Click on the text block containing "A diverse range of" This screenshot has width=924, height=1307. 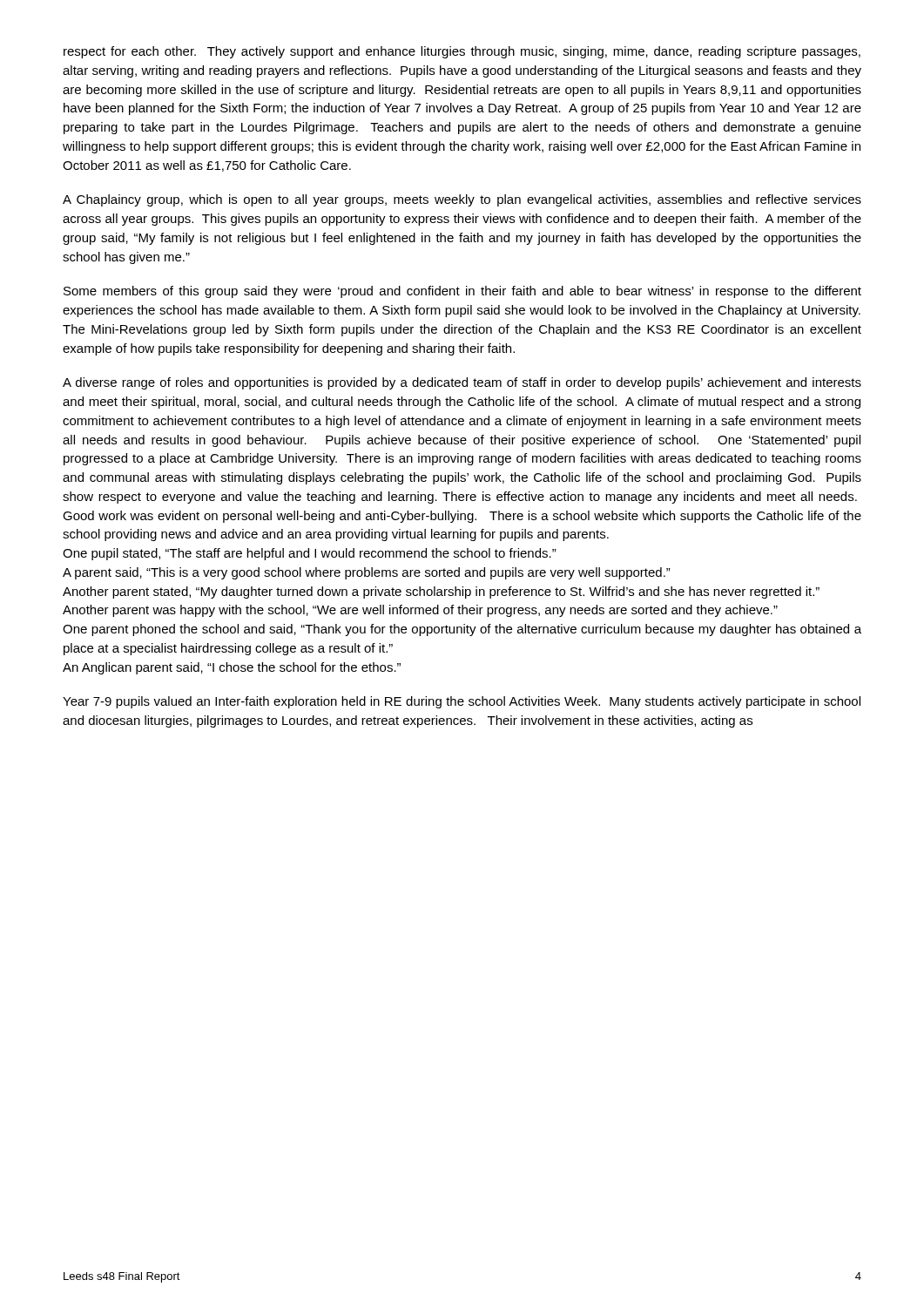click(x=462, y=524)
